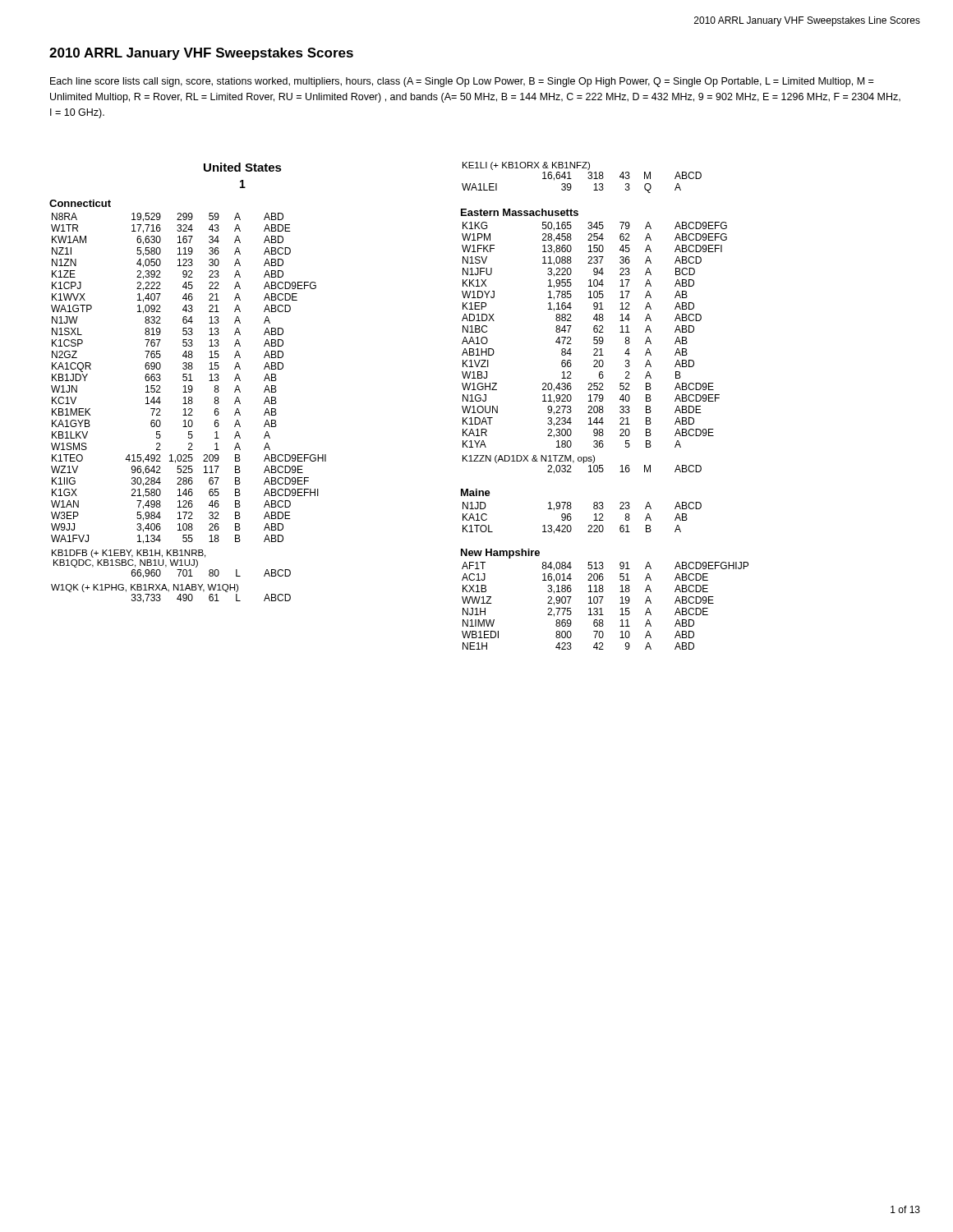Locate the table with the text "KE1LI (+ KB1ORX & KB1NFZ)"
Screen dimensions: 1232x953
(x=690, y=177)
